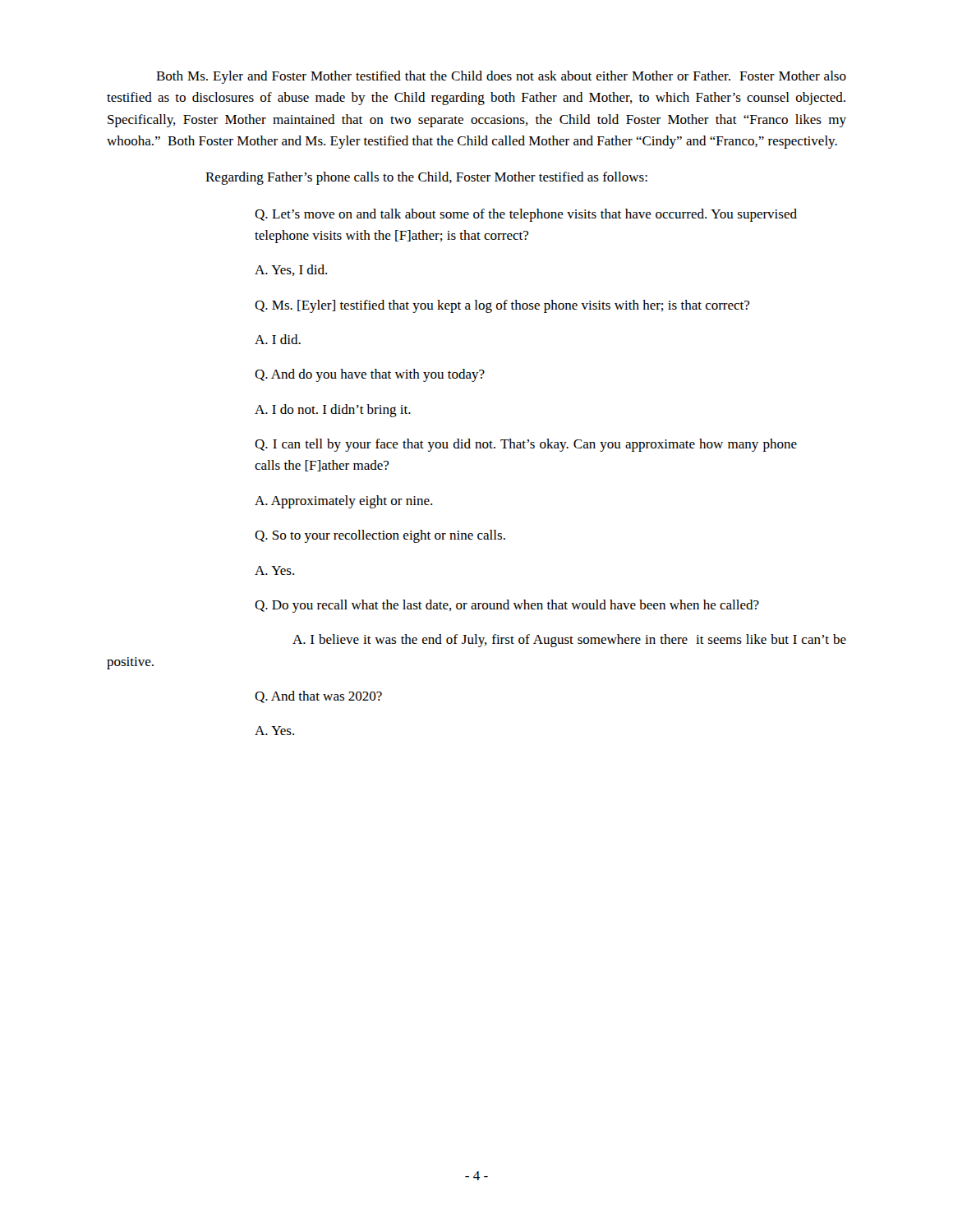Locate the text block with the text "Q. Let’s move on"
The image size is (953, 1232).
point(526,225)
